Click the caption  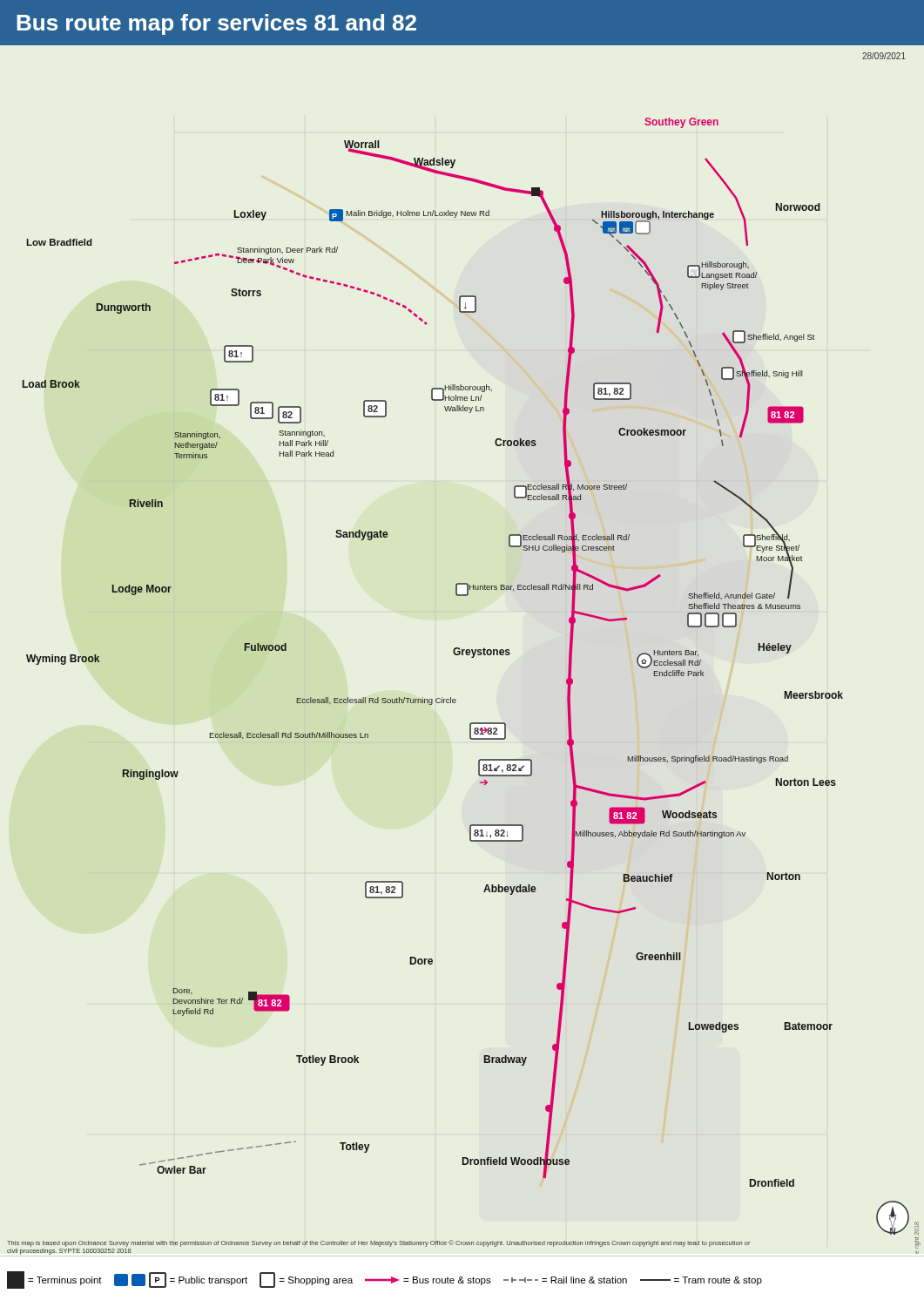pos(384,1280)
